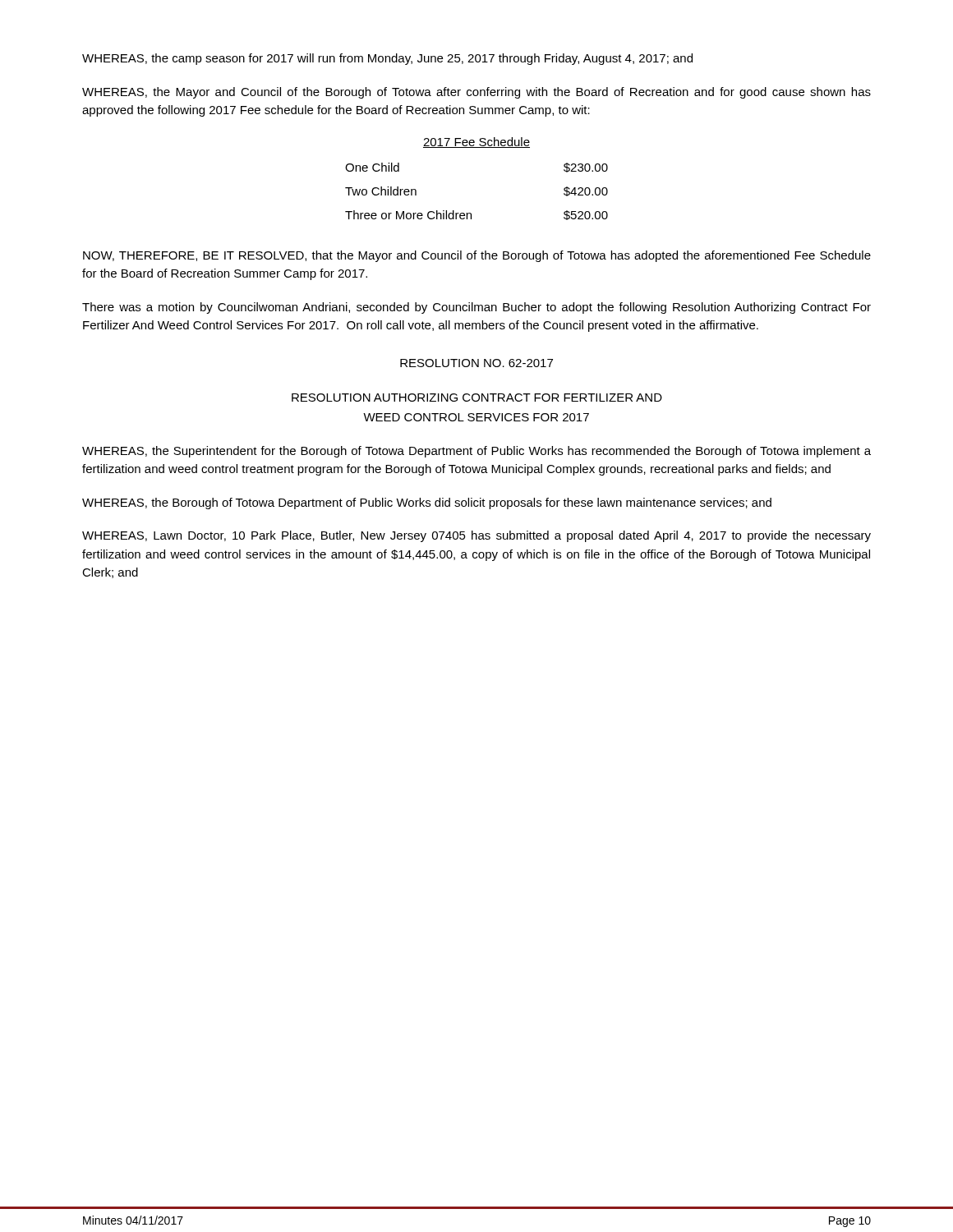Find the text block starting "WHEREAS, the Superintendent for the Borough of Totowa"

click(476, 459)
